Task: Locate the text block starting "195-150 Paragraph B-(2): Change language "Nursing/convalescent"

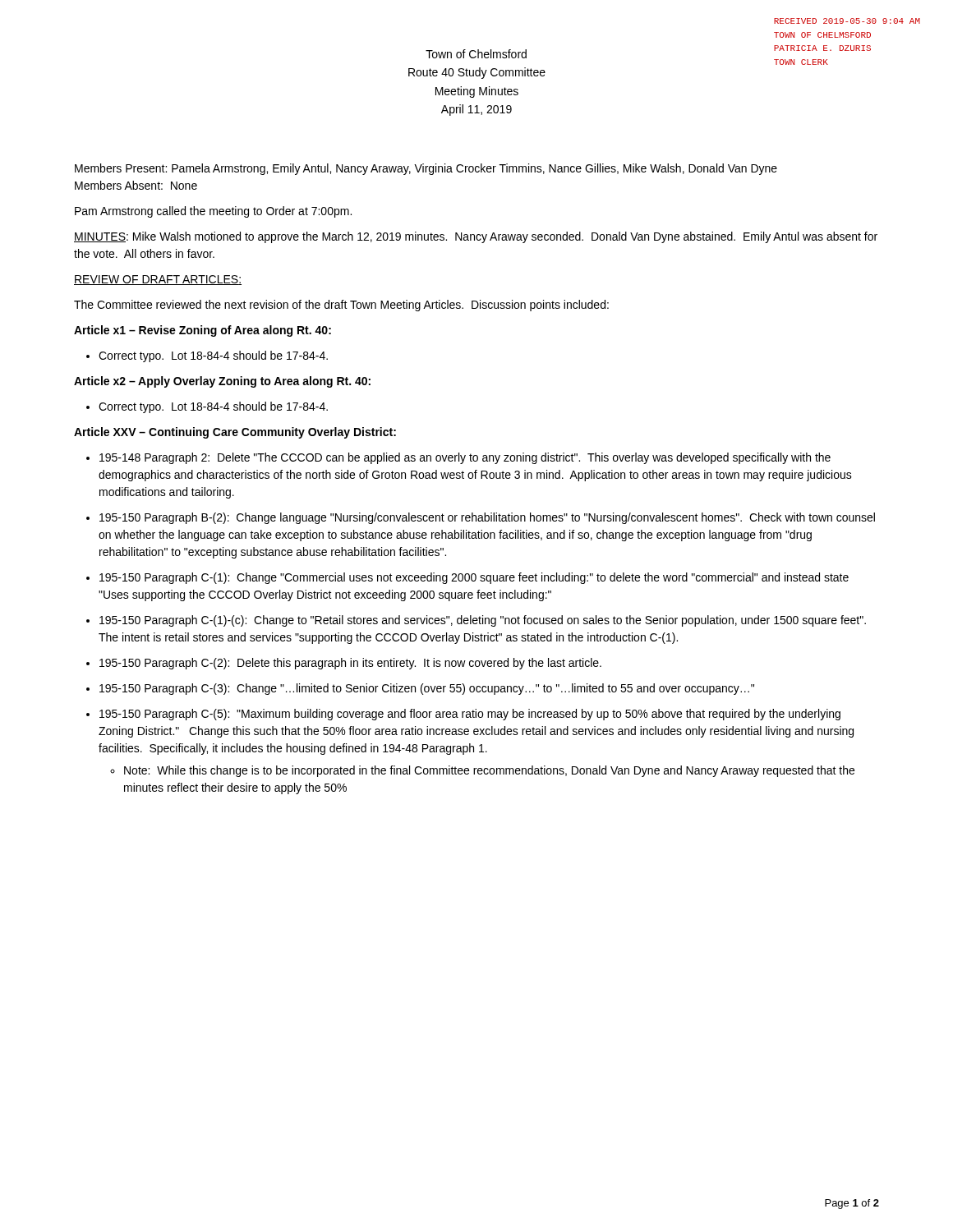Action: 487,535
